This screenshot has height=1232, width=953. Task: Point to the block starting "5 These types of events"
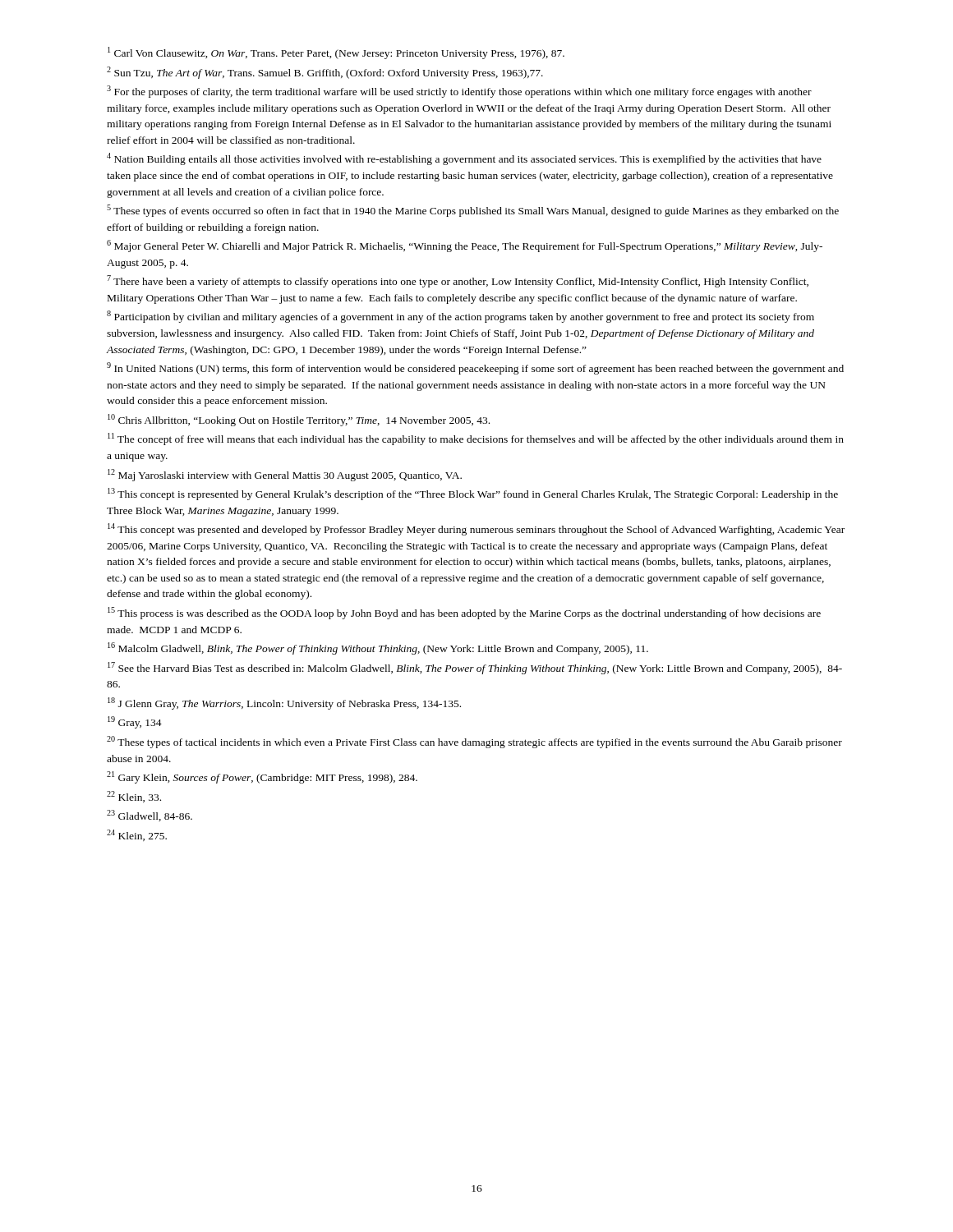(x=473, y=218)
